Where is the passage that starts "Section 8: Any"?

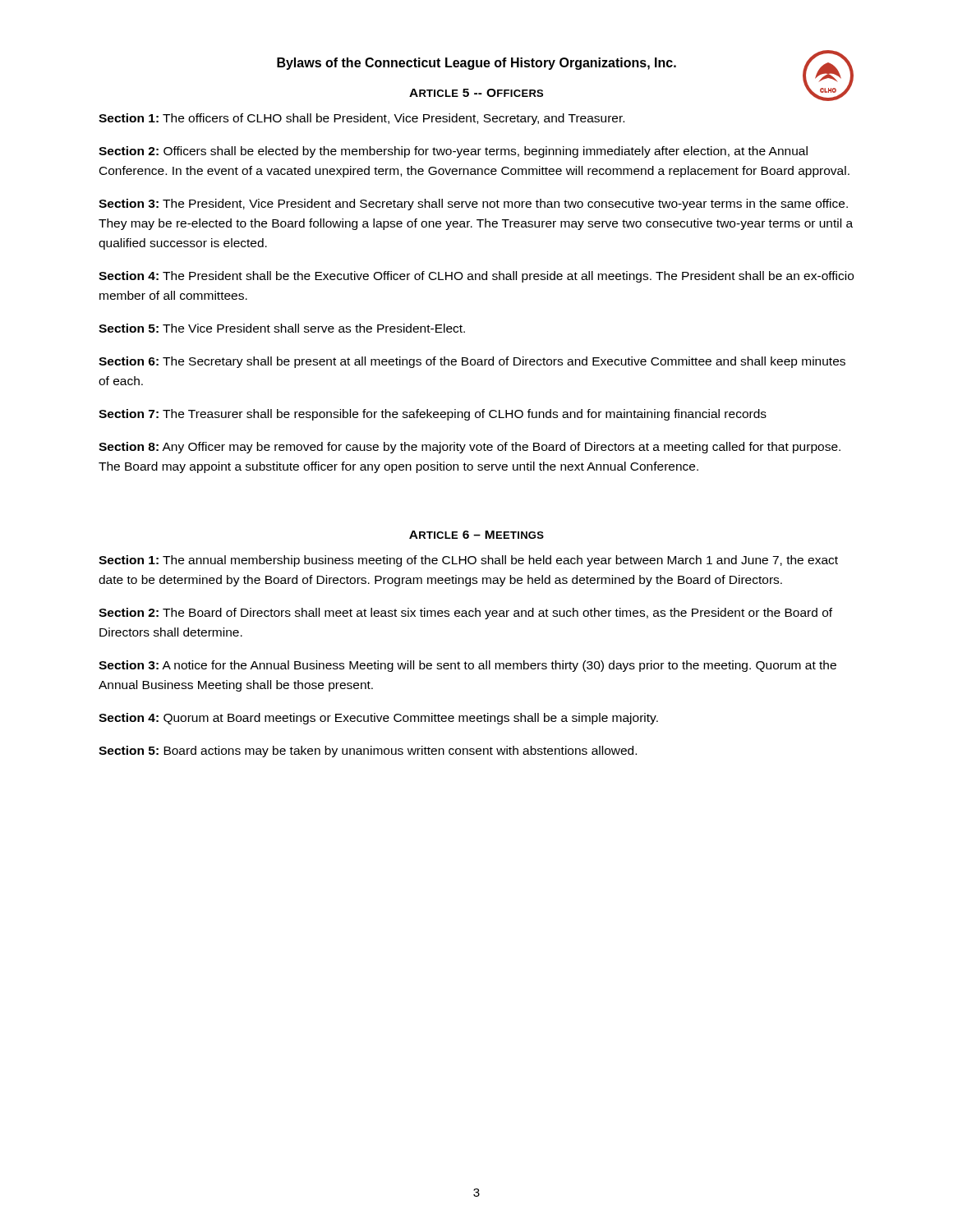(470, 456)
